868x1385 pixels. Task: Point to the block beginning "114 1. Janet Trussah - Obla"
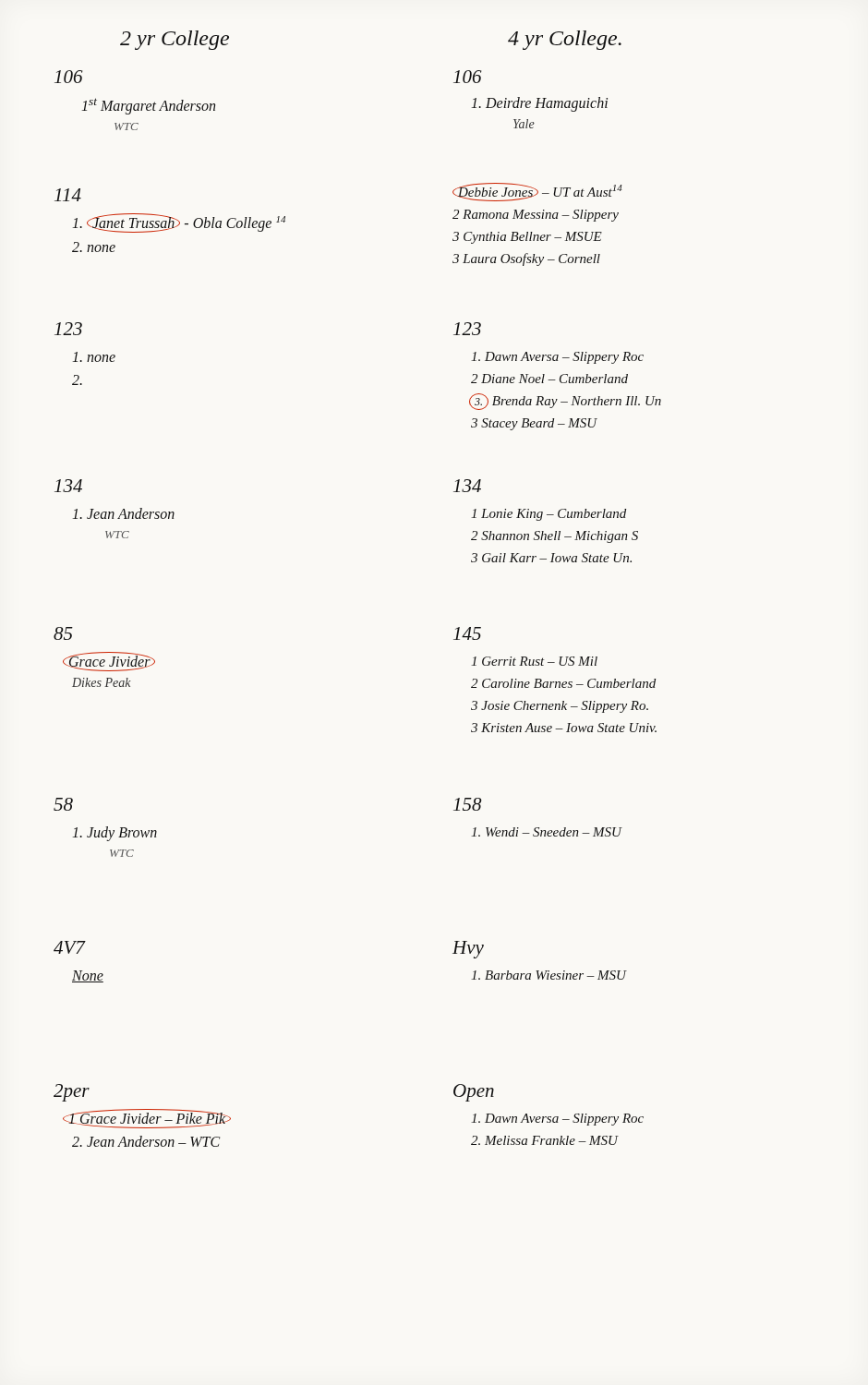170,219
